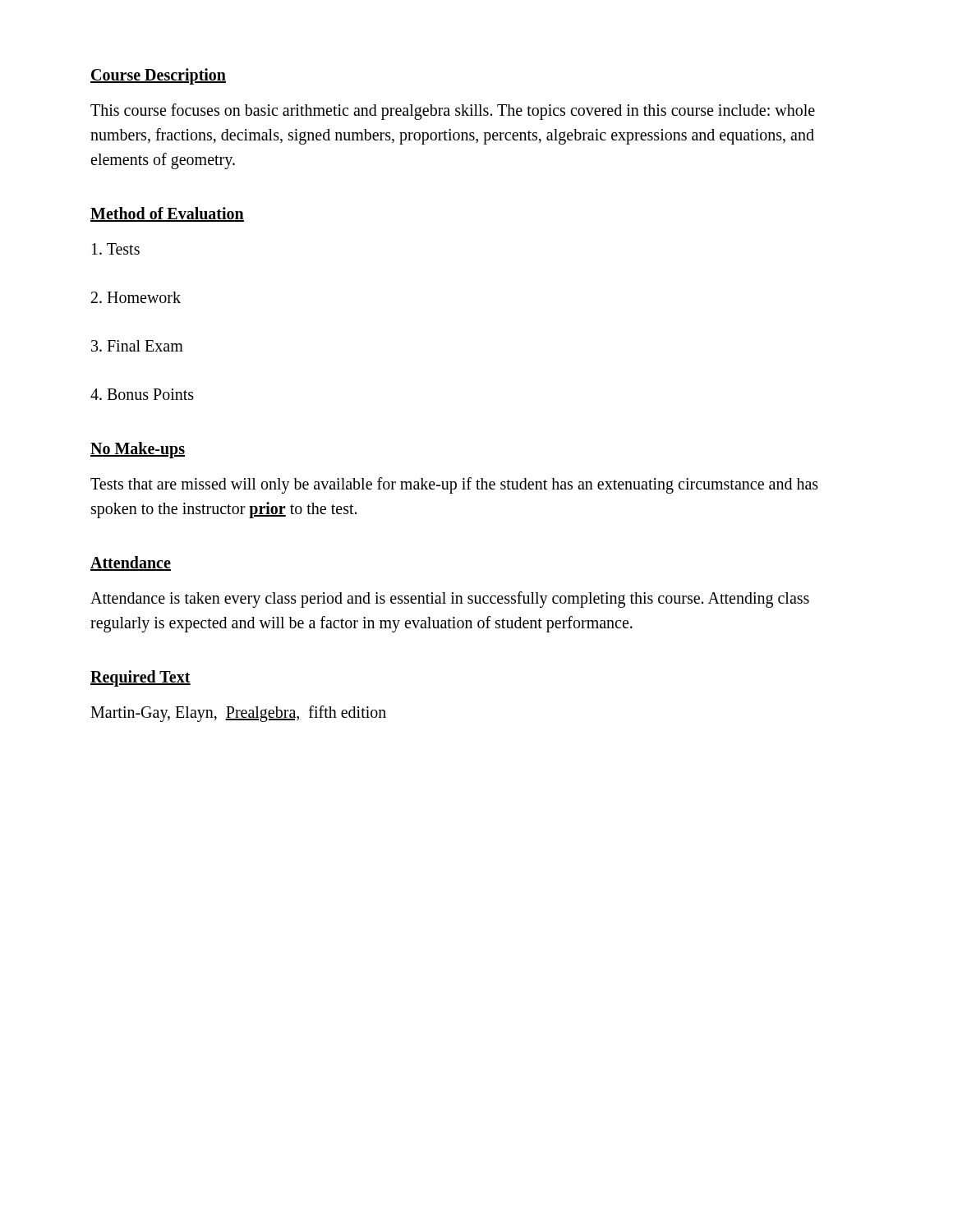Where is the passage that starts "Attendance is taken every class period and is"?
Image resolution: width=953 pixels, height=1232 pixels.
[x=450, y=610]
